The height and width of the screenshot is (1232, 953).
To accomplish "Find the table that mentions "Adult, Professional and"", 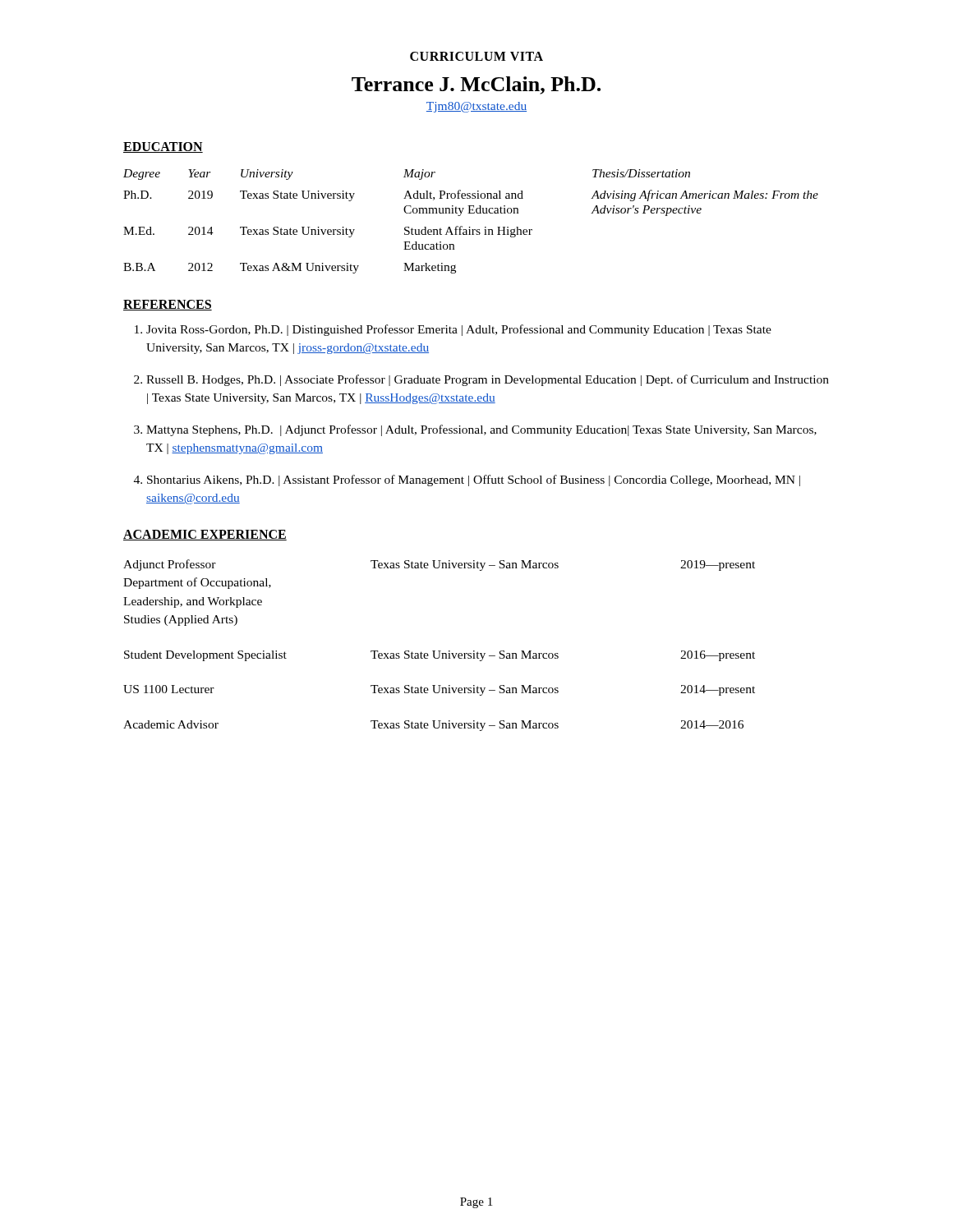I will [x=476, y=220].
